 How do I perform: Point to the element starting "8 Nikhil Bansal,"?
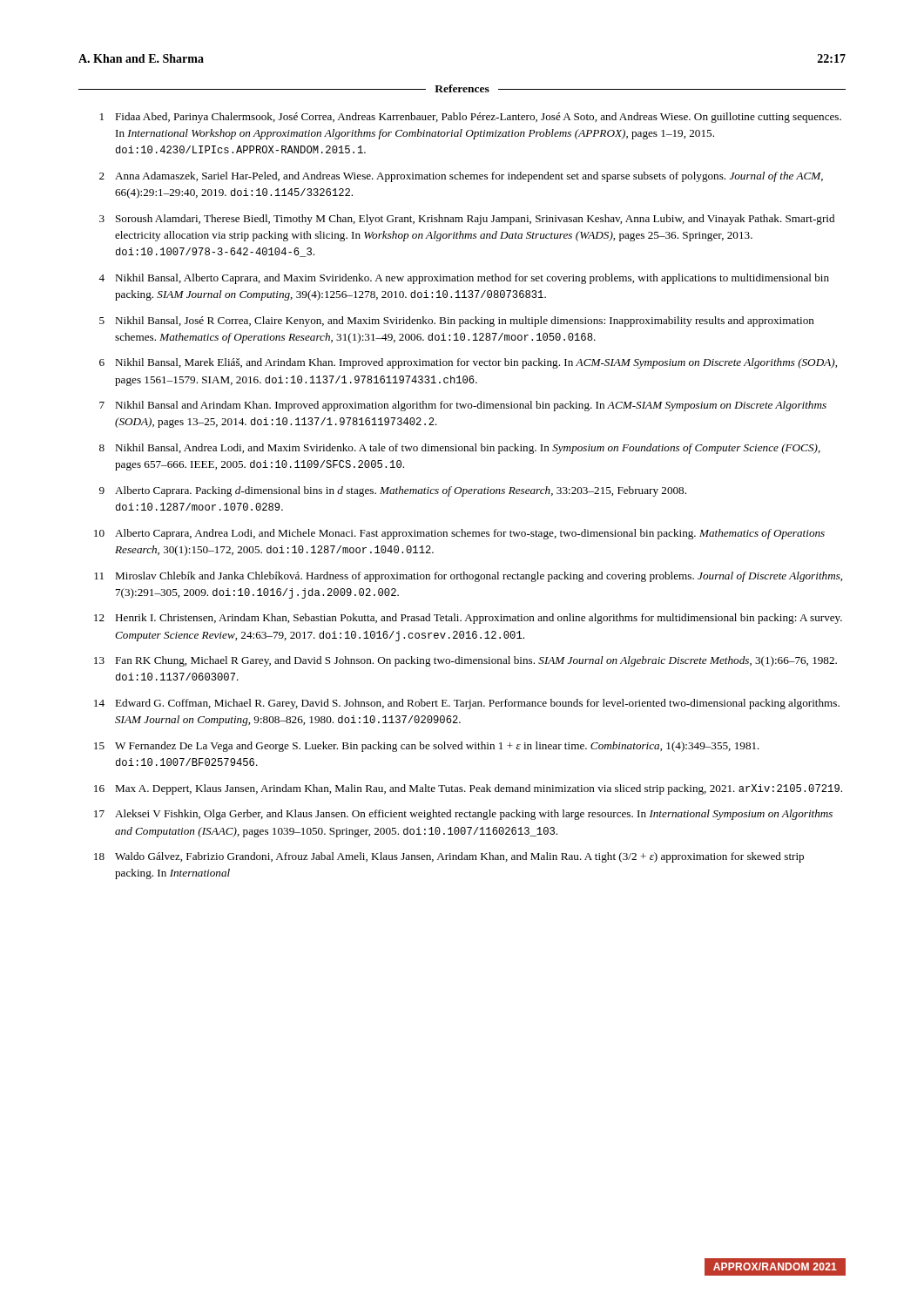(462, 457)
